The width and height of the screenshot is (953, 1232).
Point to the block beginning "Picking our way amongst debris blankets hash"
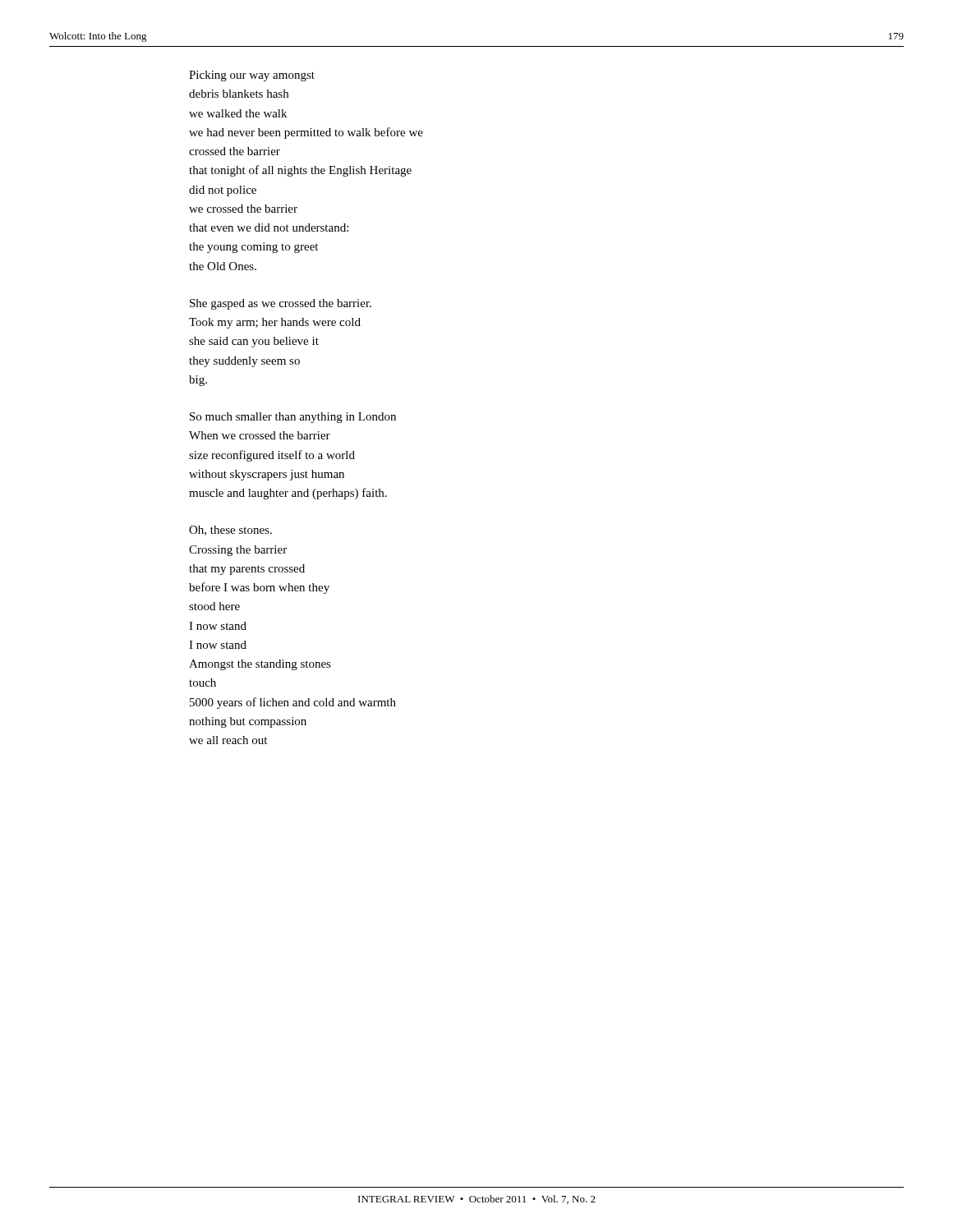point(252,76)
